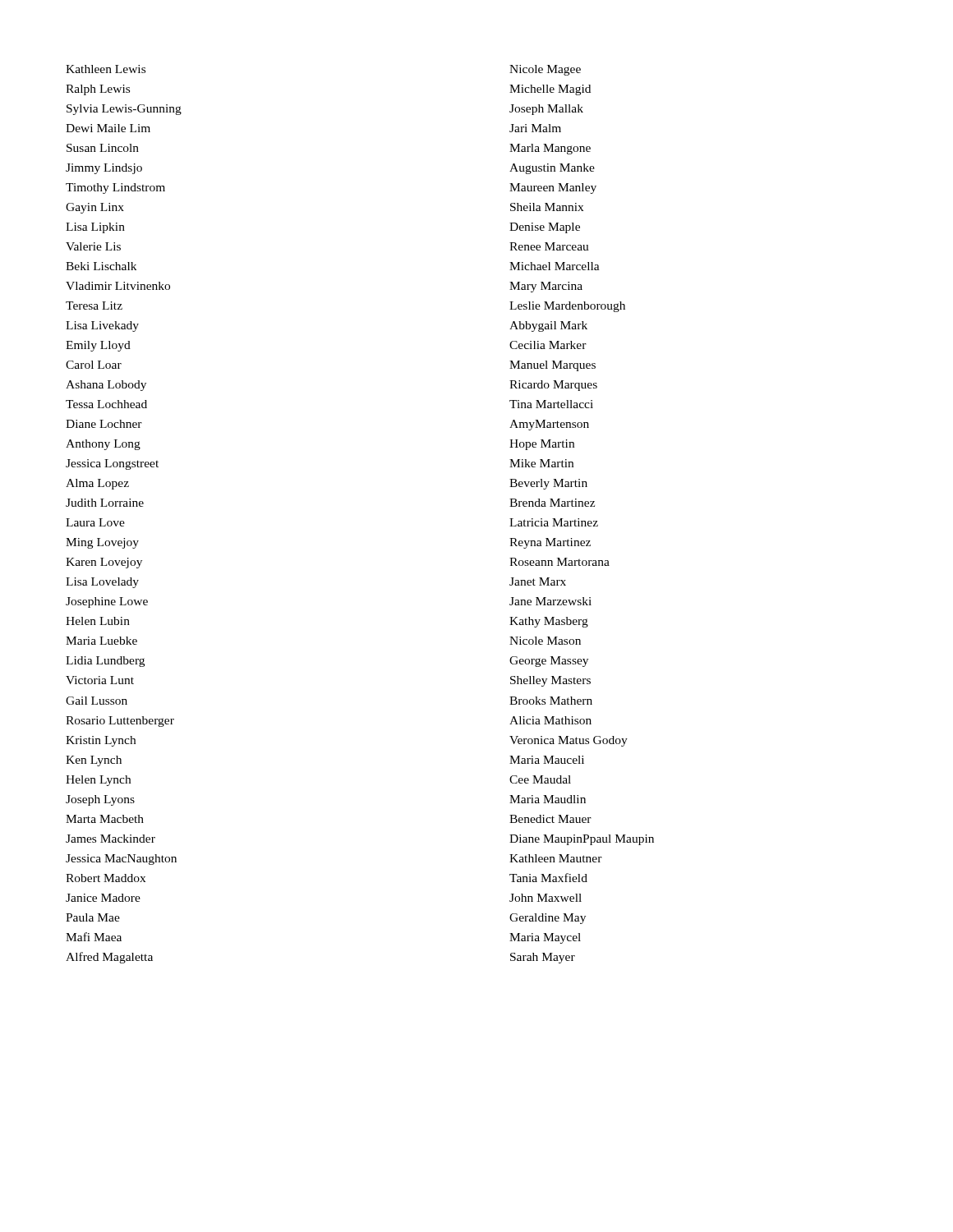Locate the text "Teresa Litz"
The height and width of the screenshot is (1232, 953).
point(94,305)
